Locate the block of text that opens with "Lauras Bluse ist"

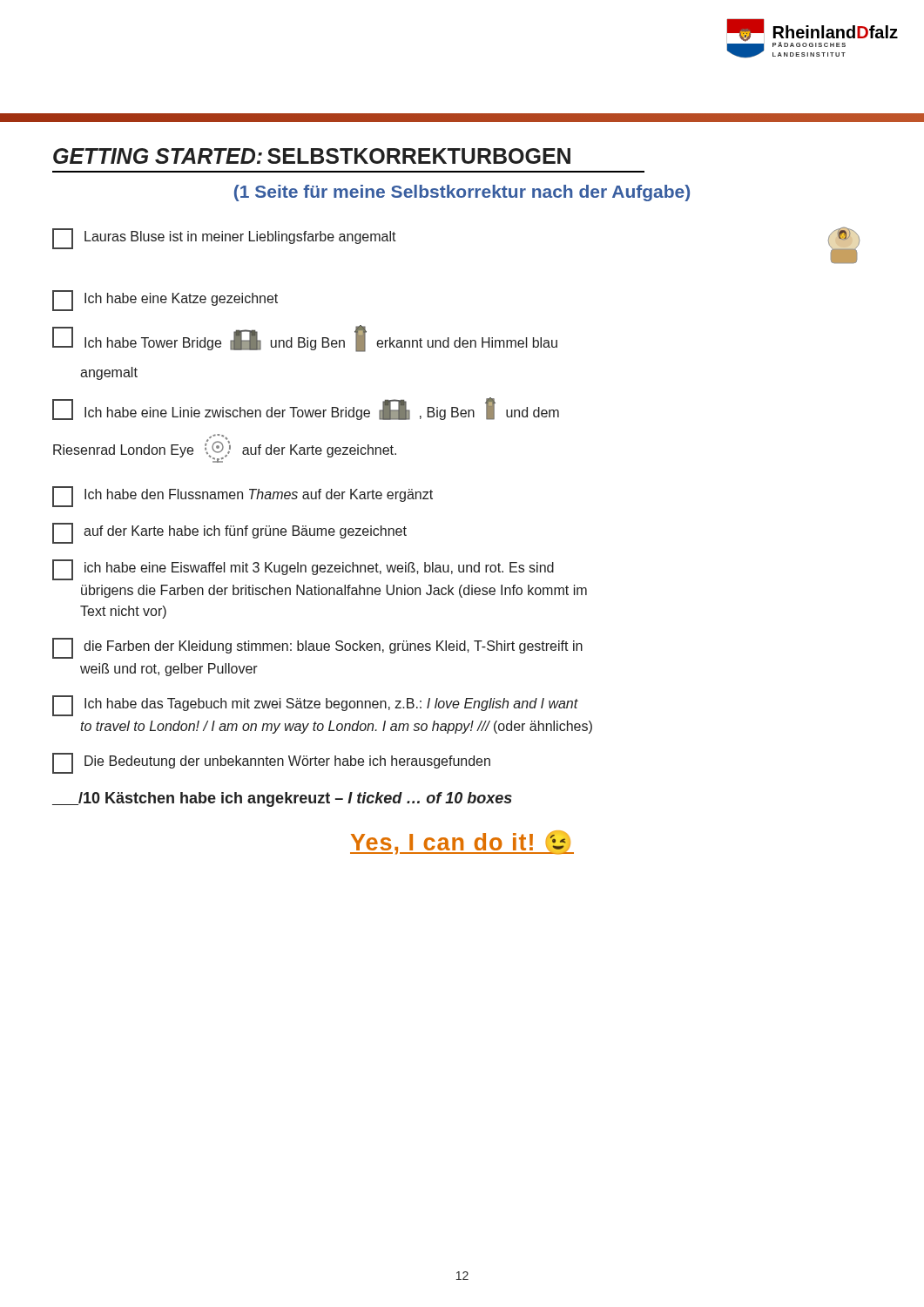click(62, 248)
